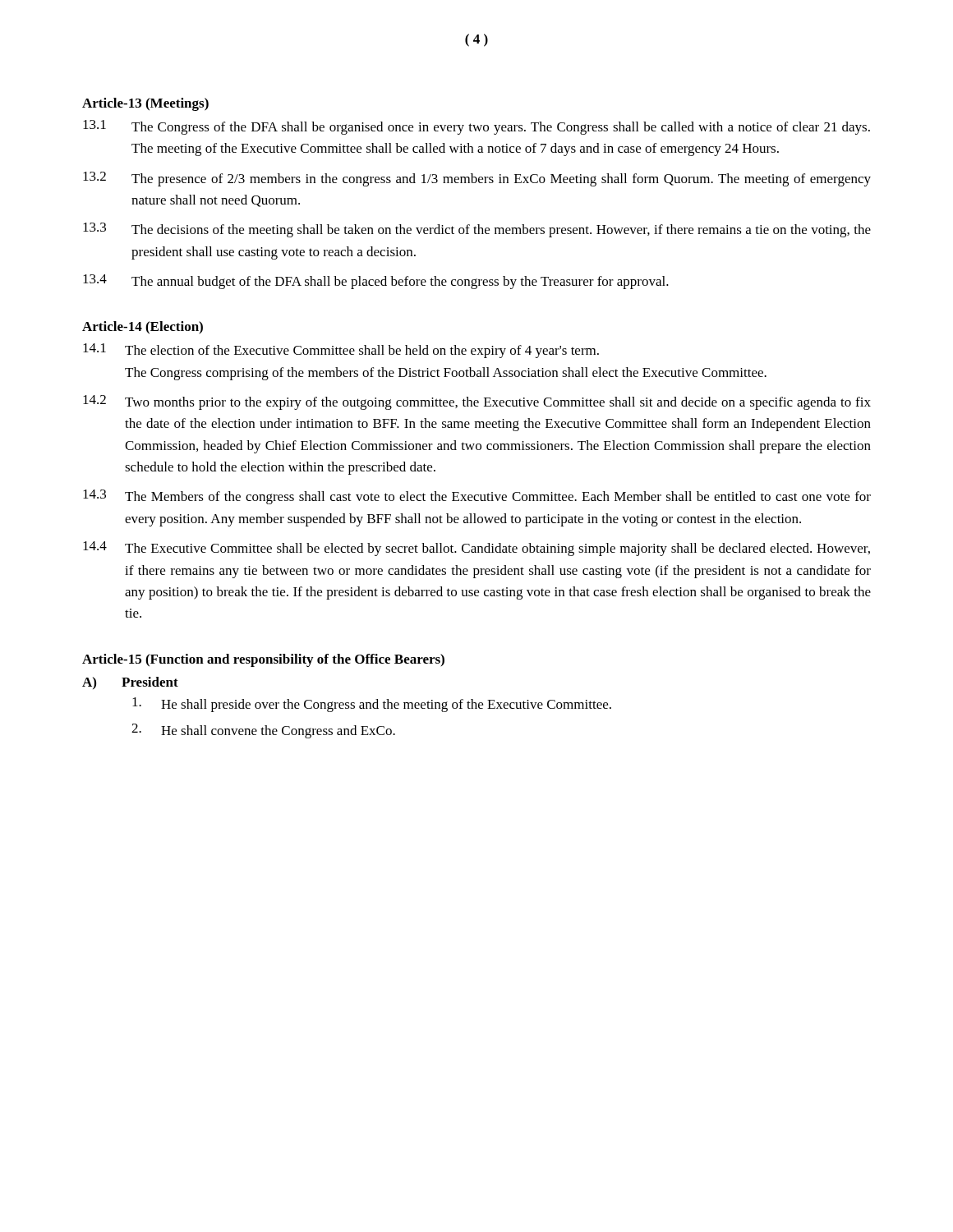This screenshot has width=953, height=1232.
Task: Where is the passage that starts "14.4 The Executive Committee shall"?
Action: [476, 581]
